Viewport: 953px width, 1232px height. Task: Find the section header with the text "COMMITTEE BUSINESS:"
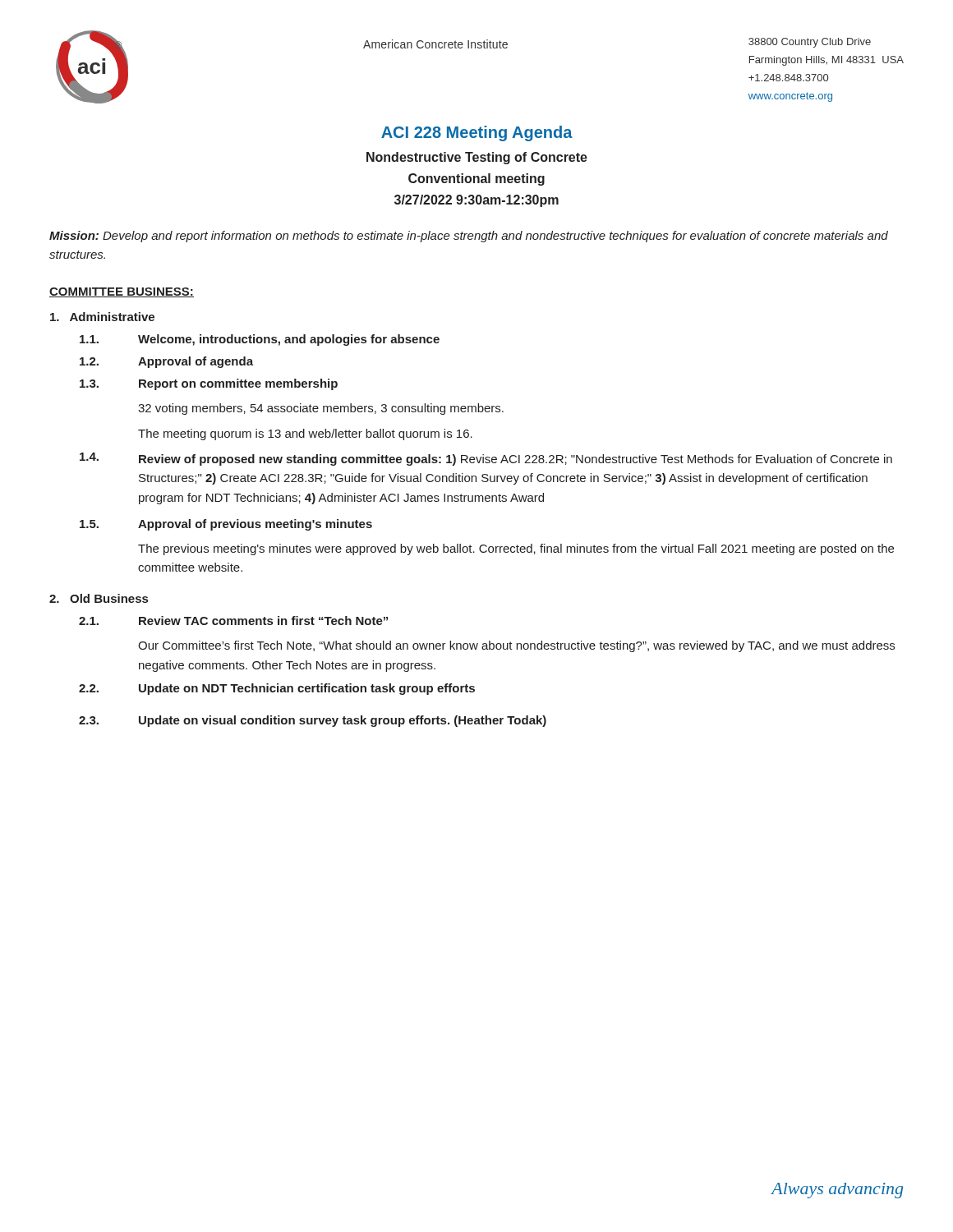(x=122, y=291)
